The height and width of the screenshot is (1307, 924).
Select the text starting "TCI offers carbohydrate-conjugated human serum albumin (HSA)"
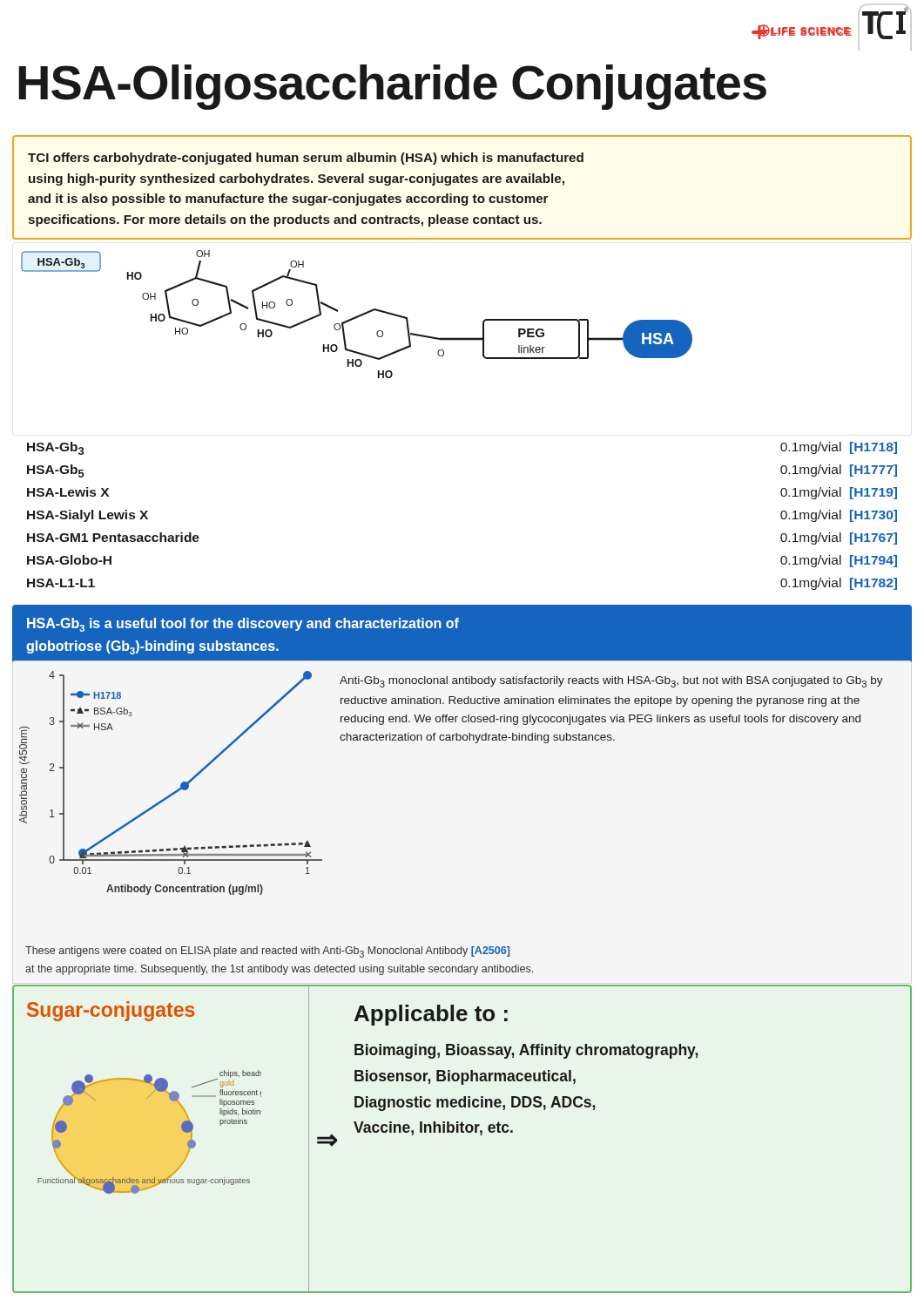462,188
